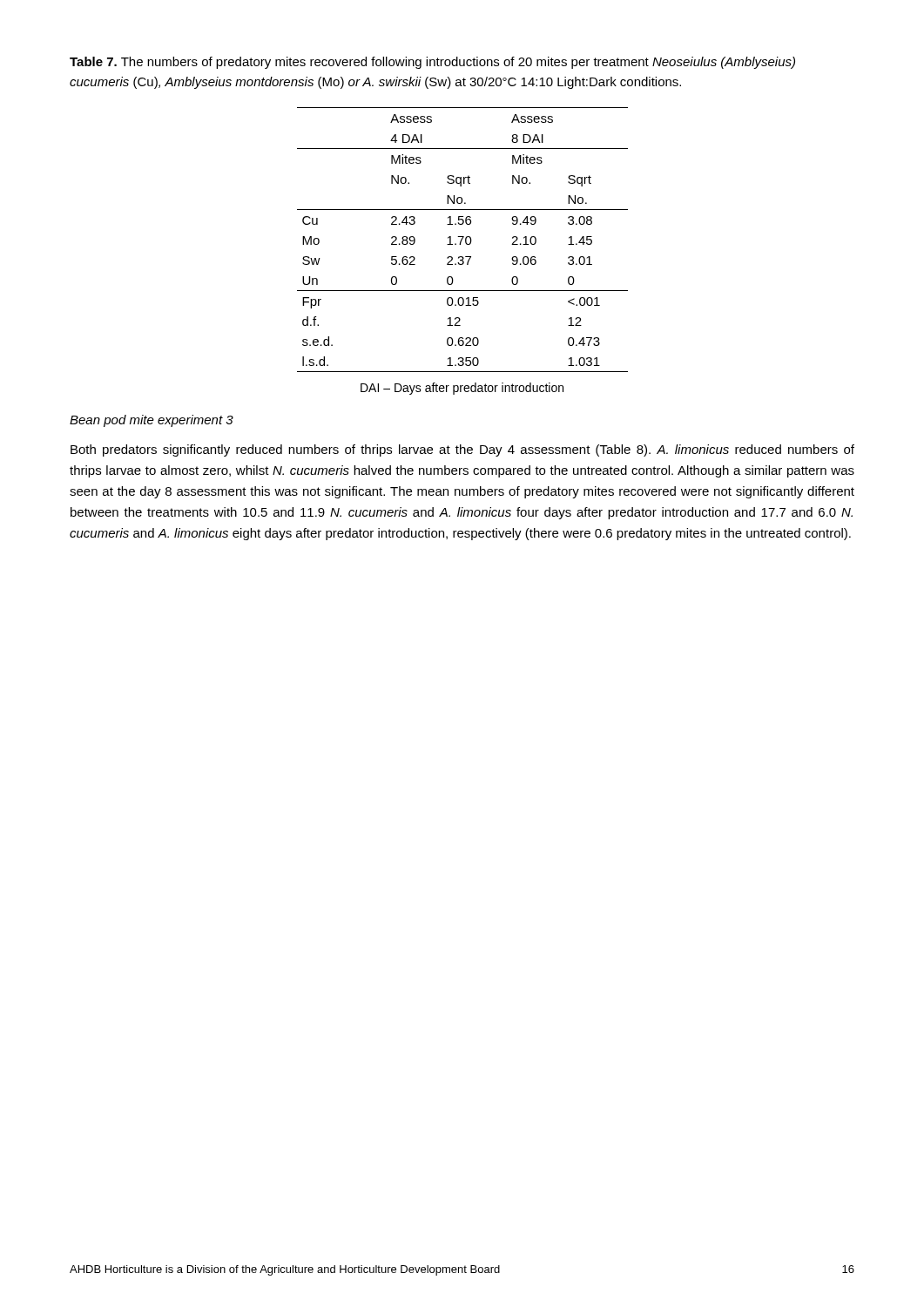Navigate to the region starting "Bean pod mite experiment 3"

pyautogui.click(x=151, y=420)
